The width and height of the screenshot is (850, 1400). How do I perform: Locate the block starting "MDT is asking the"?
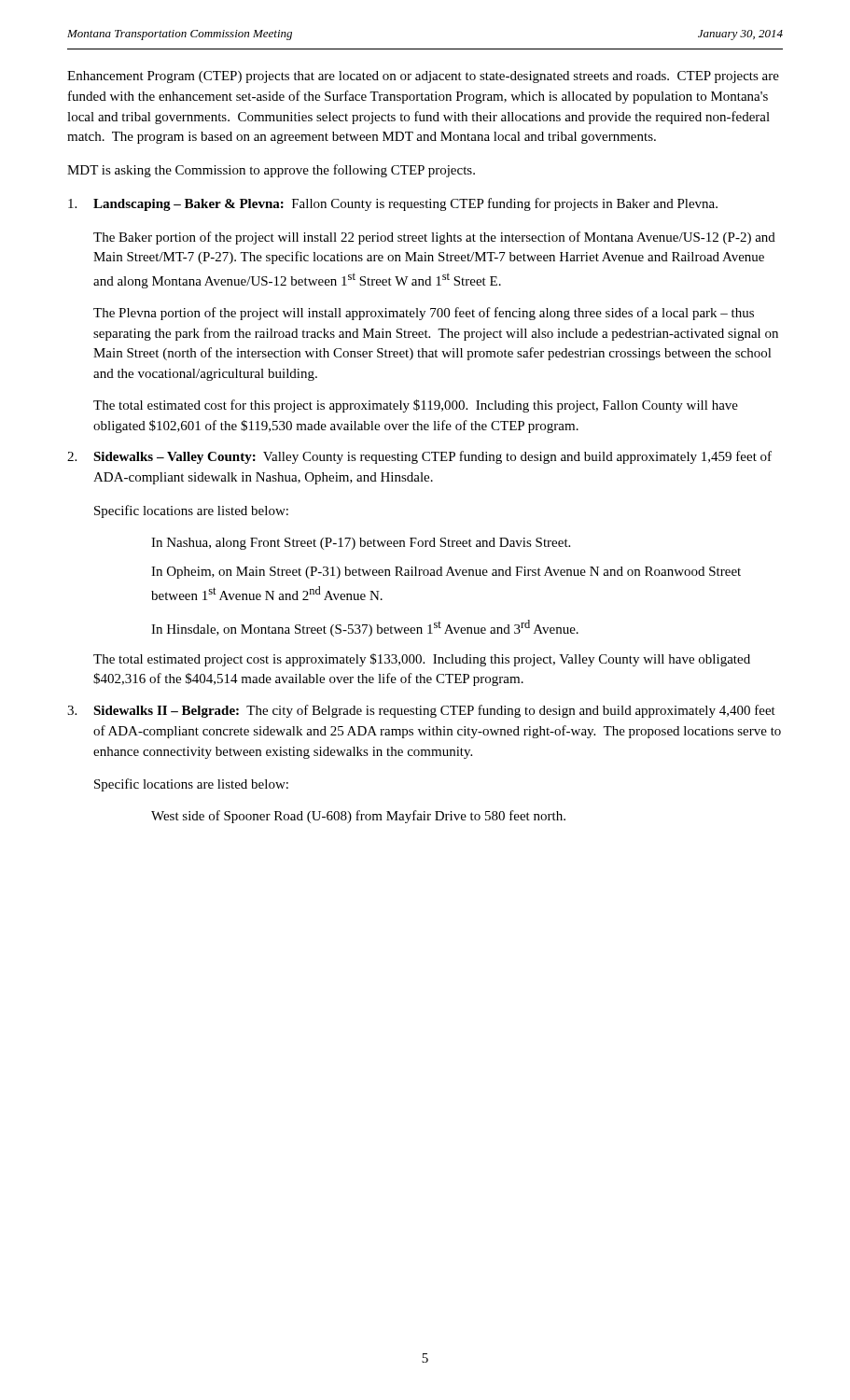click(x=271, y=170)
